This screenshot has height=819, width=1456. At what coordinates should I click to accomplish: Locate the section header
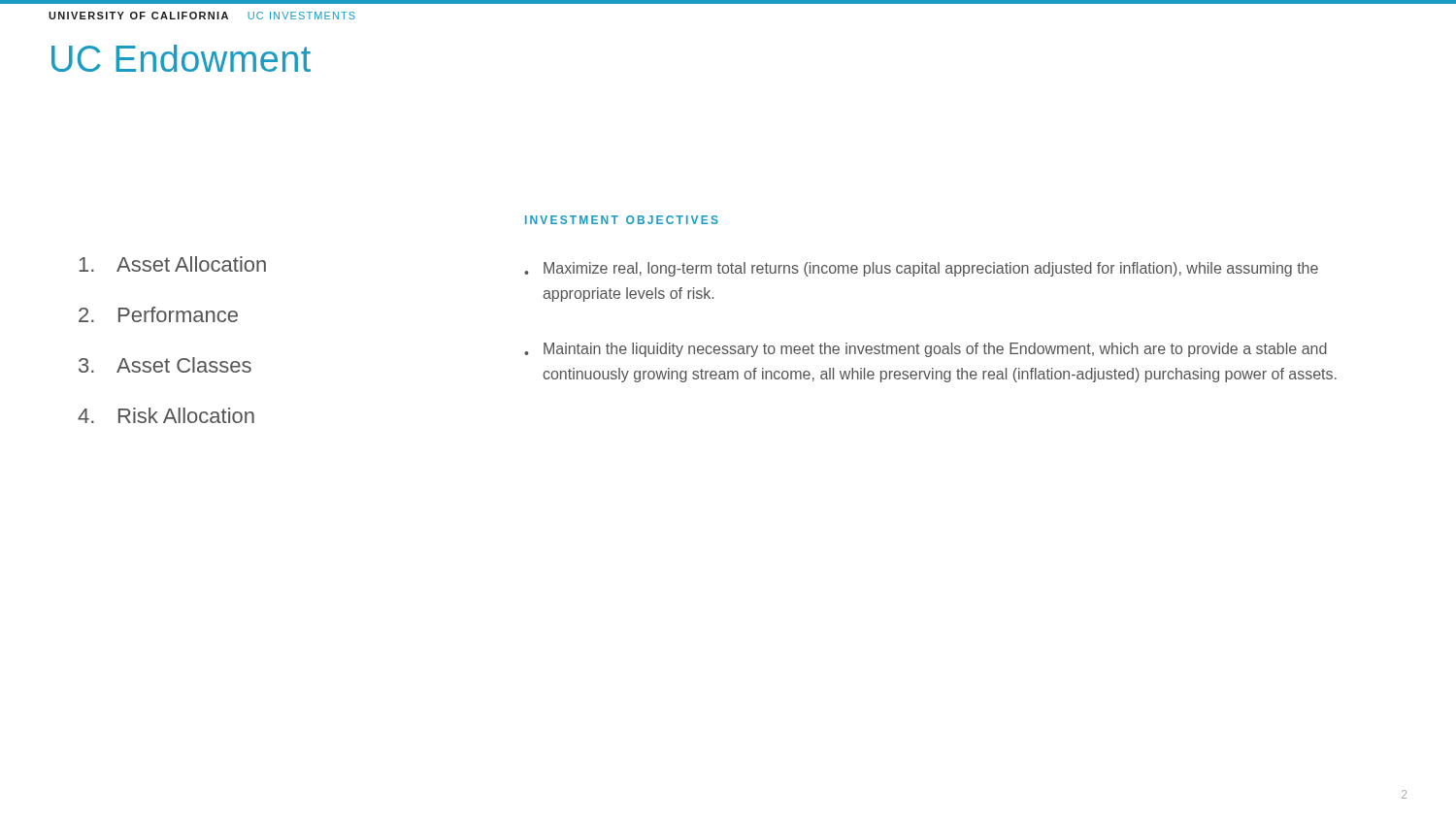[622, 220]
